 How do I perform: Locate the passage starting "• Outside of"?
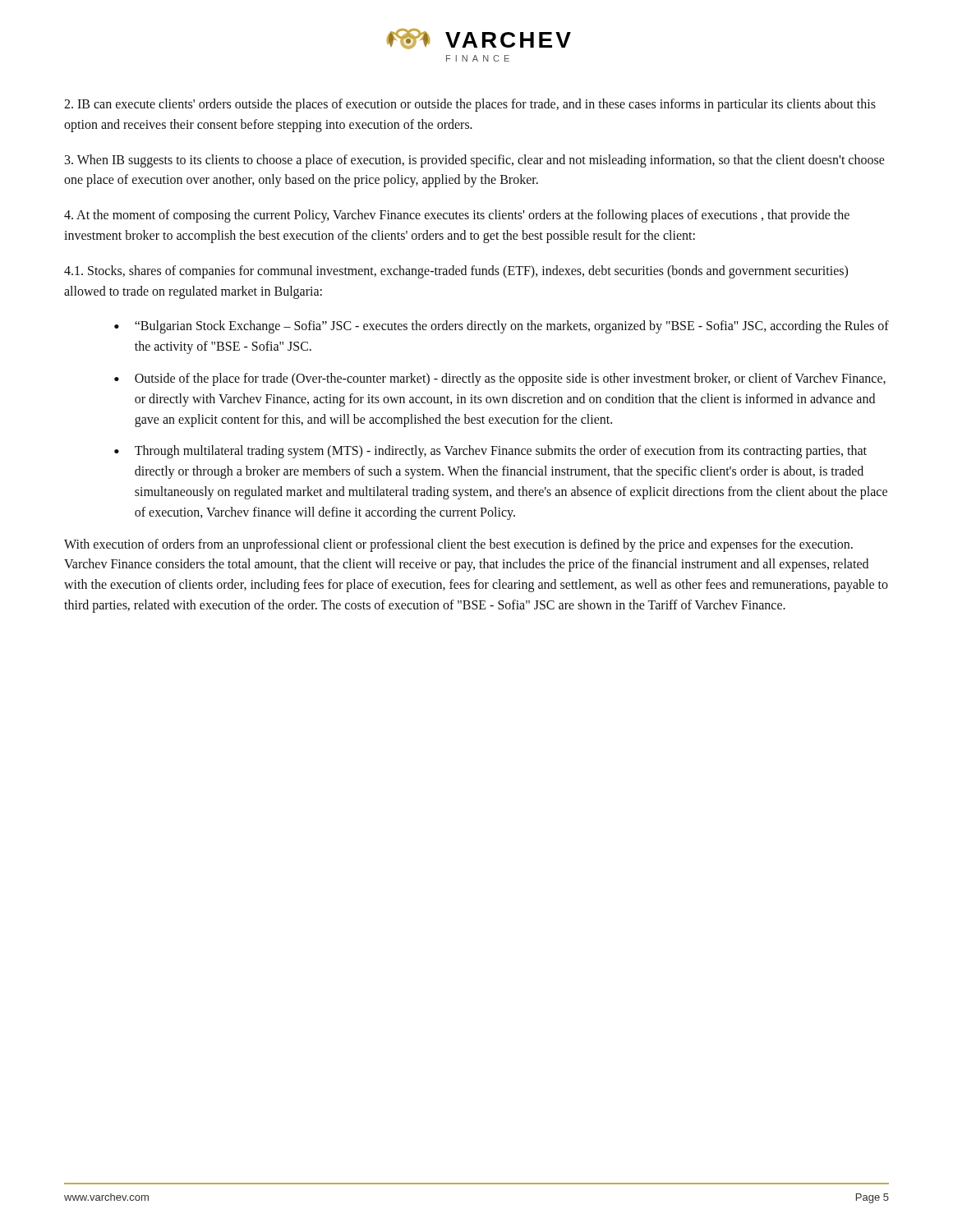pyautogui.click(x=501, y=399)
